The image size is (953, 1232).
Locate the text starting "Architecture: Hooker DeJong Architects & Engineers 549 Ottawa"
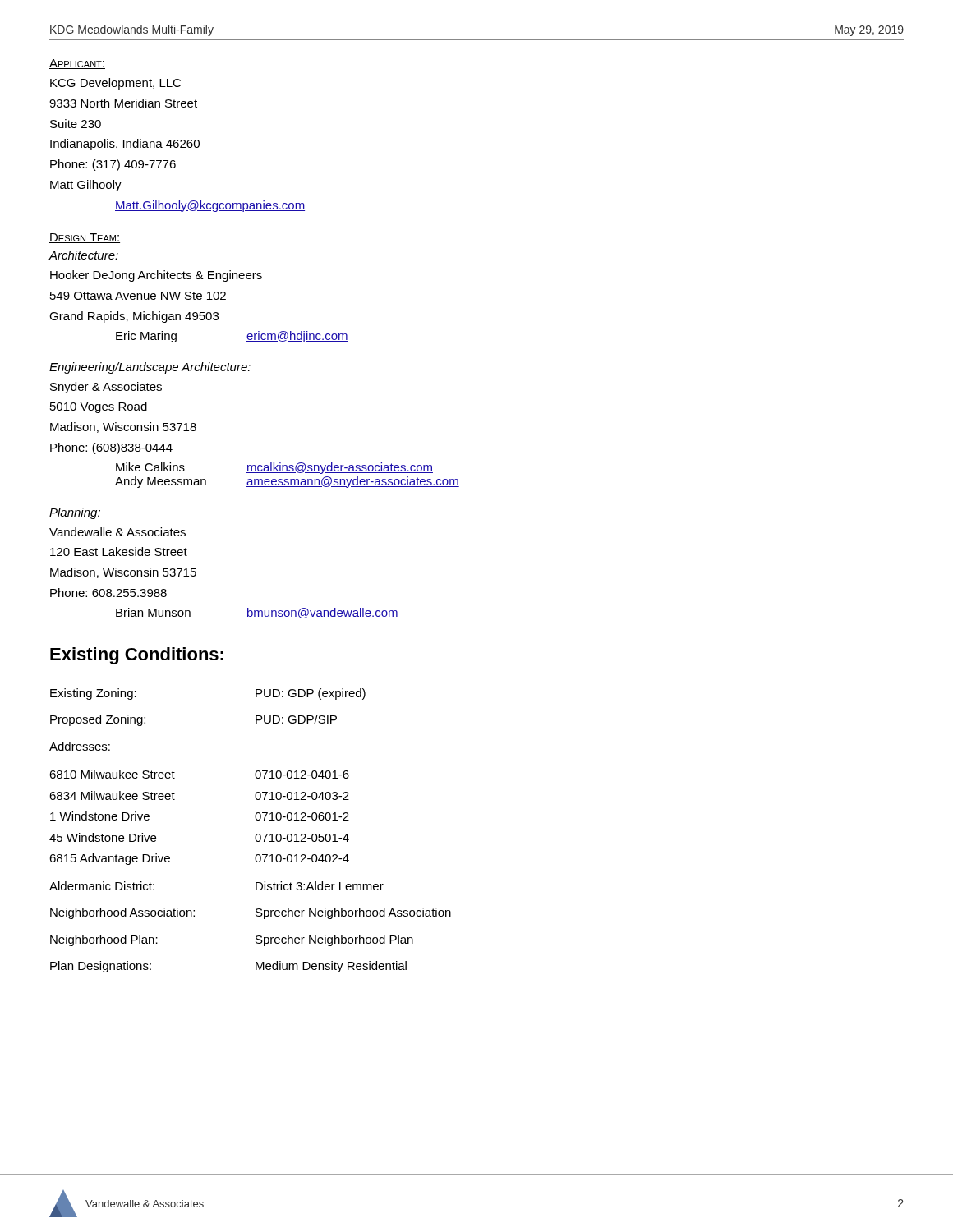(x=83, y=255)
